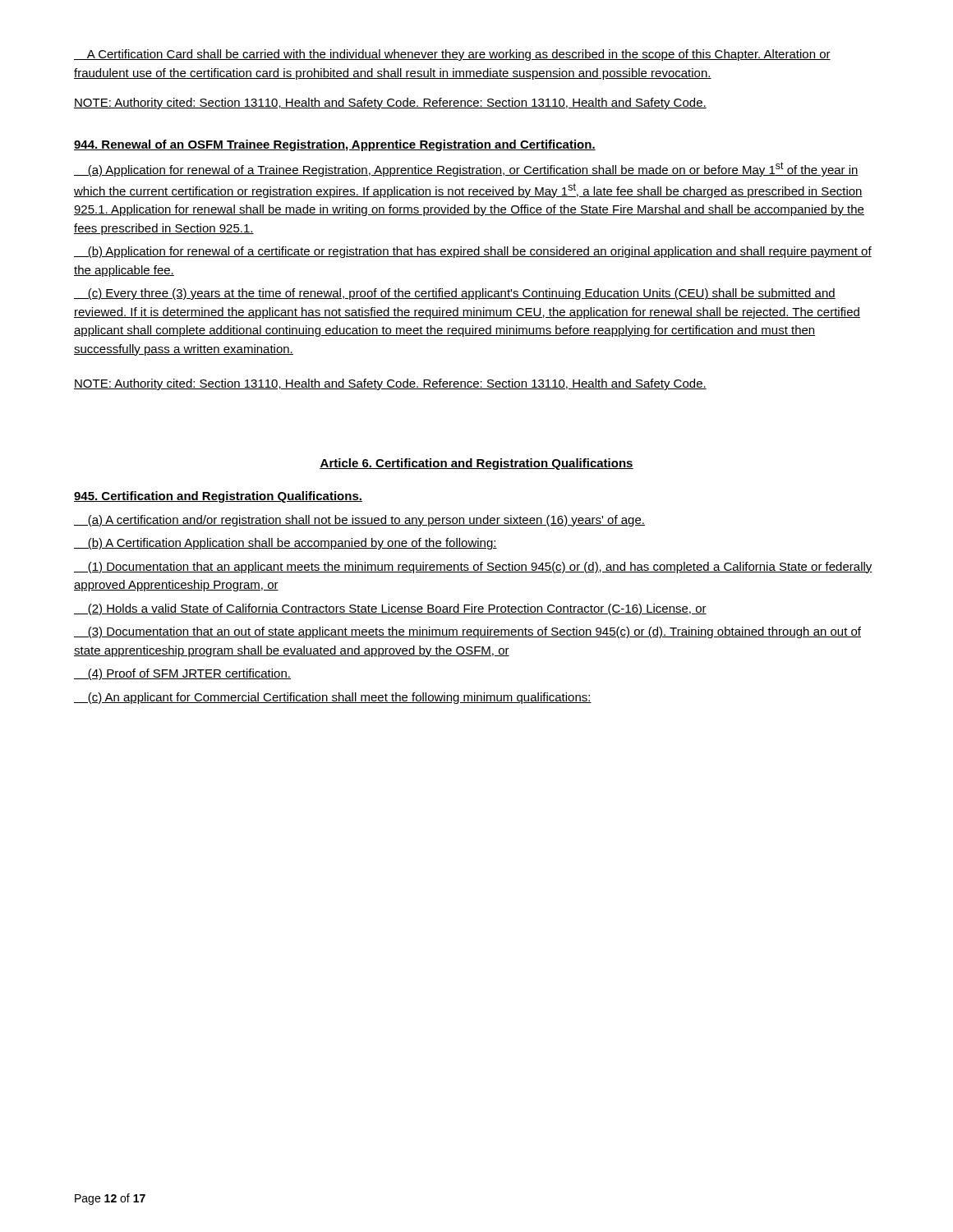Click on the text block containing "(b) Application for"
Screen dimensions: 1232x953
tap(473, 260)
